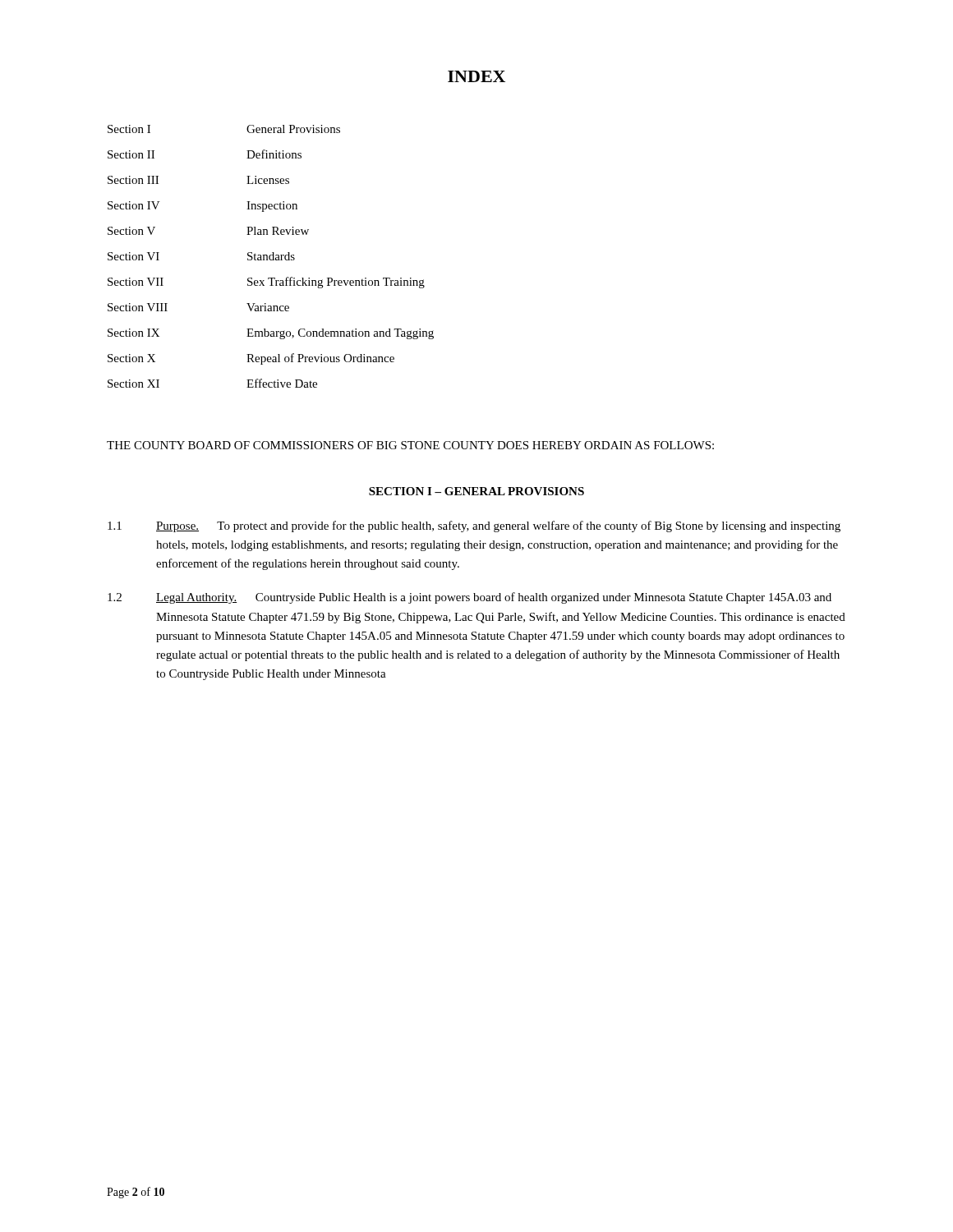The width and height of the screenshot is (953, 1232).
Task: Locate the list item with the text "1 Purpose. To protect"
Action: (x=476, y=545)
